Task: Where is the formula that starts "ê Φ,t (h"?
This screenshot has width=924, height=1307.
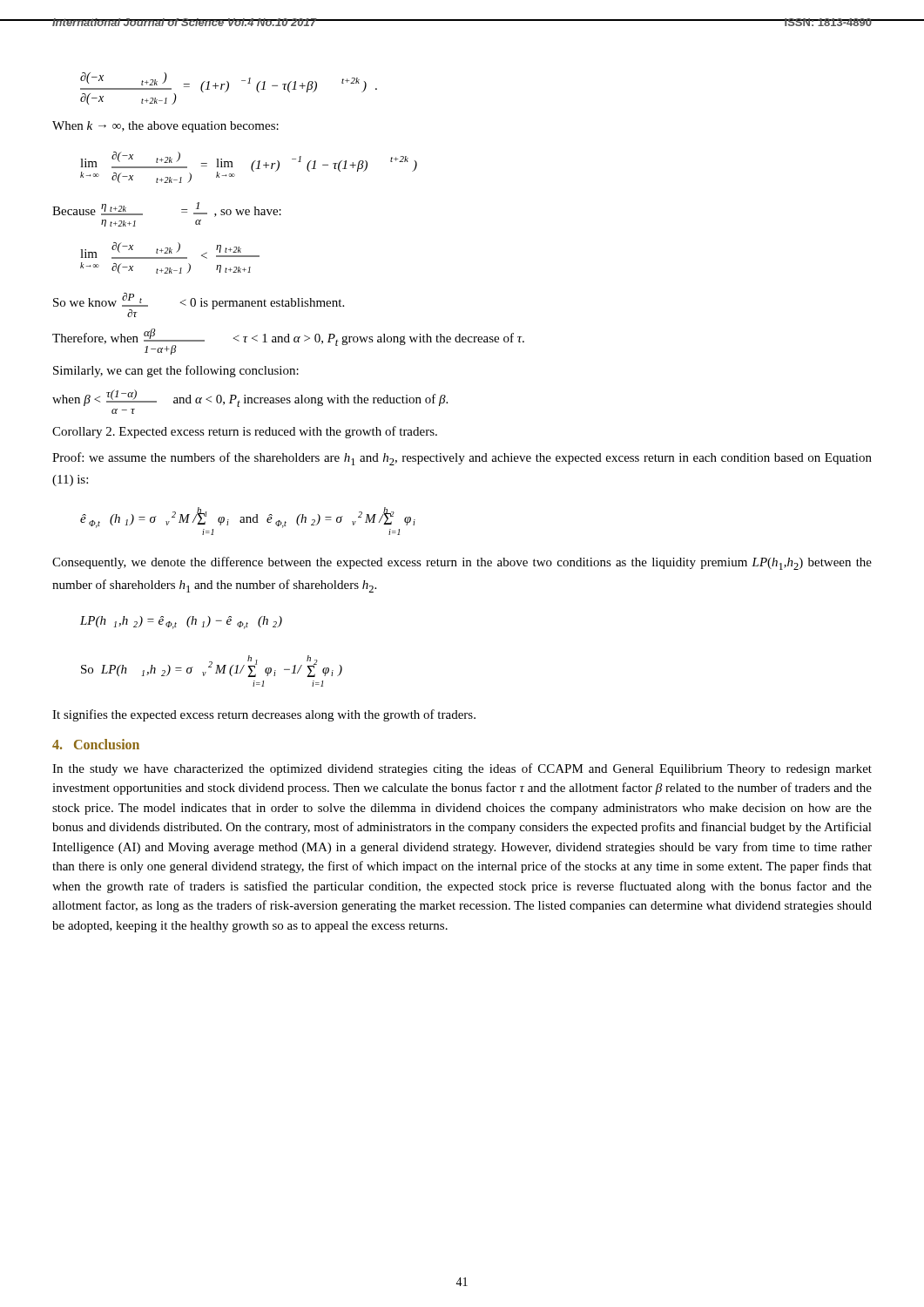Action: click(x=296, y=519)
